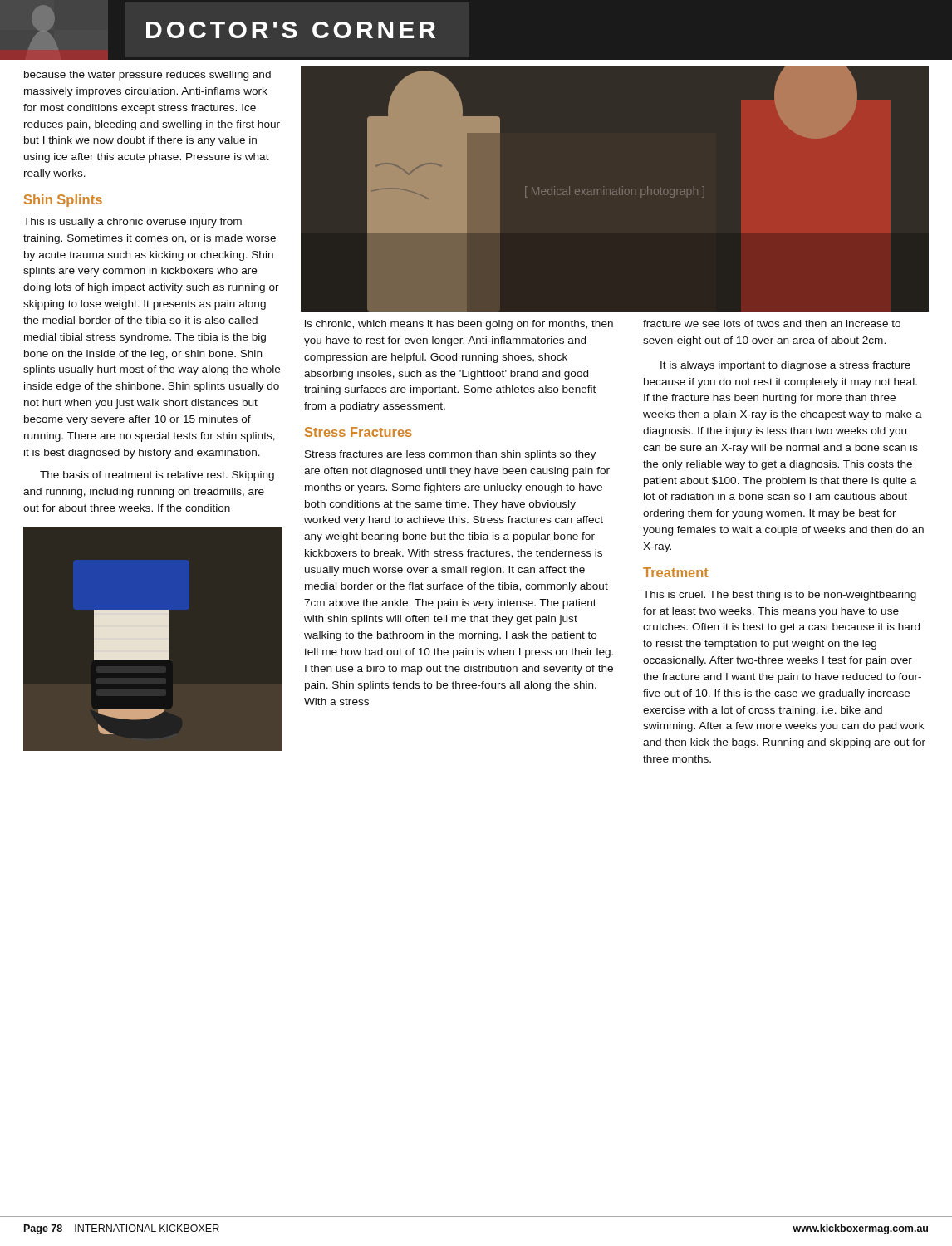952x1246 pixels.
Task: Select the block starting "fracture we see"
Action: click(785, 435)
